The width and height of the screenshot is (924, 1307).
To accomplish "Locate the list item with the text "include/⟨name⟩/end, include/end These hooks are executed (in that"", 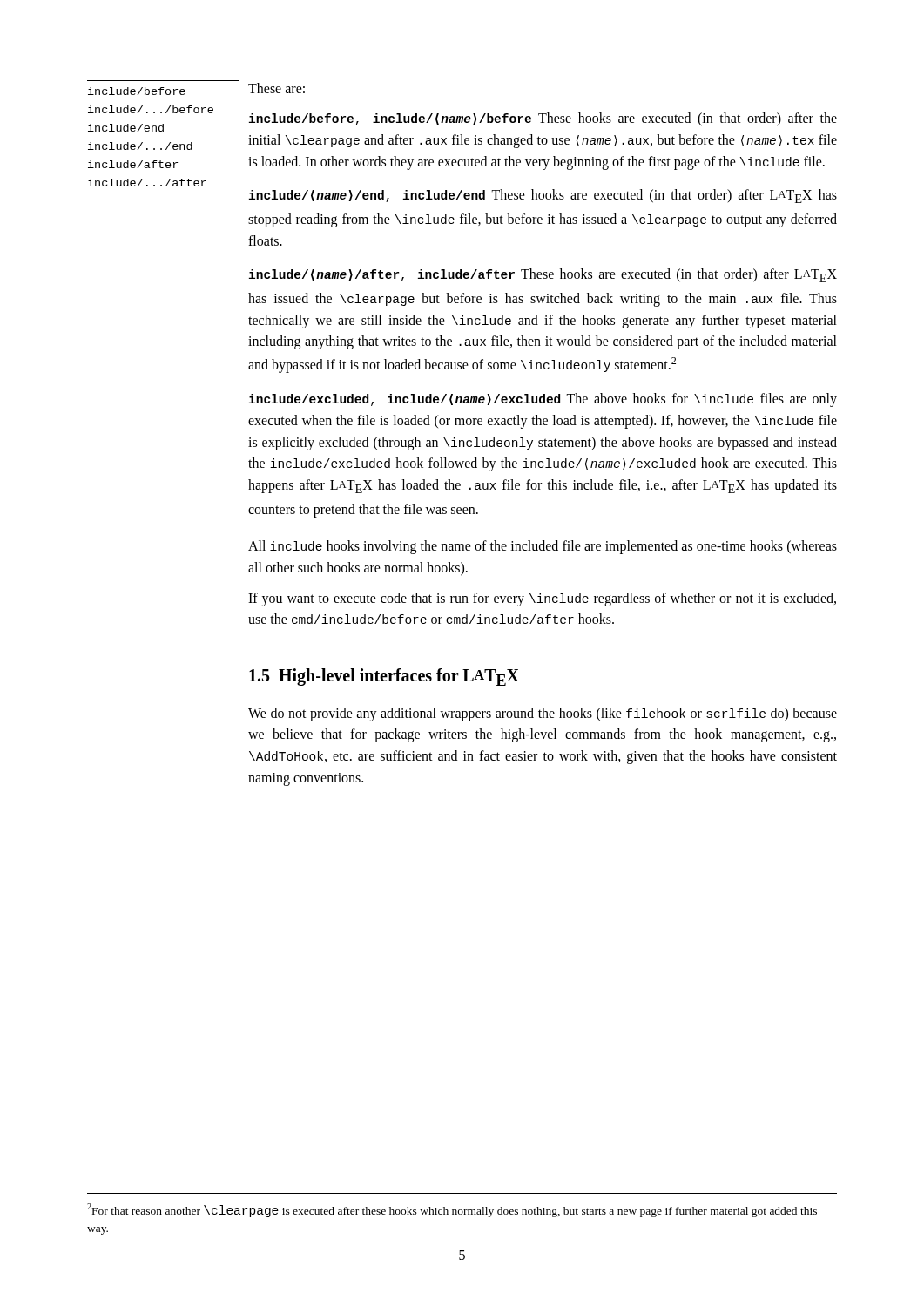I will [543, 218].
